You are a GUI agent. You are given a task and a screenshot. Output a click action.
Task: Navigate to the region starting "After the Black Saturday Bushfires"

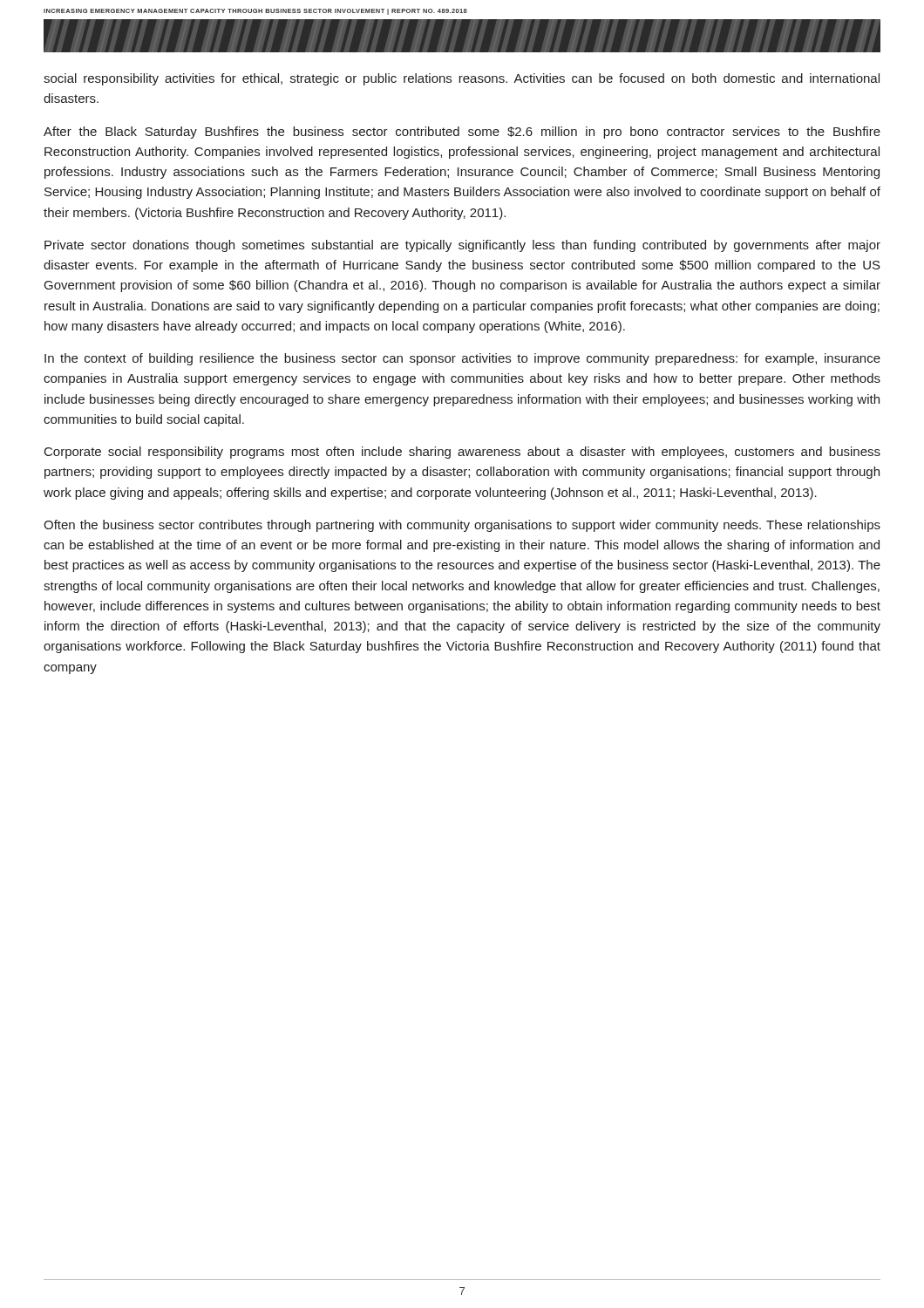click(462, 171)
